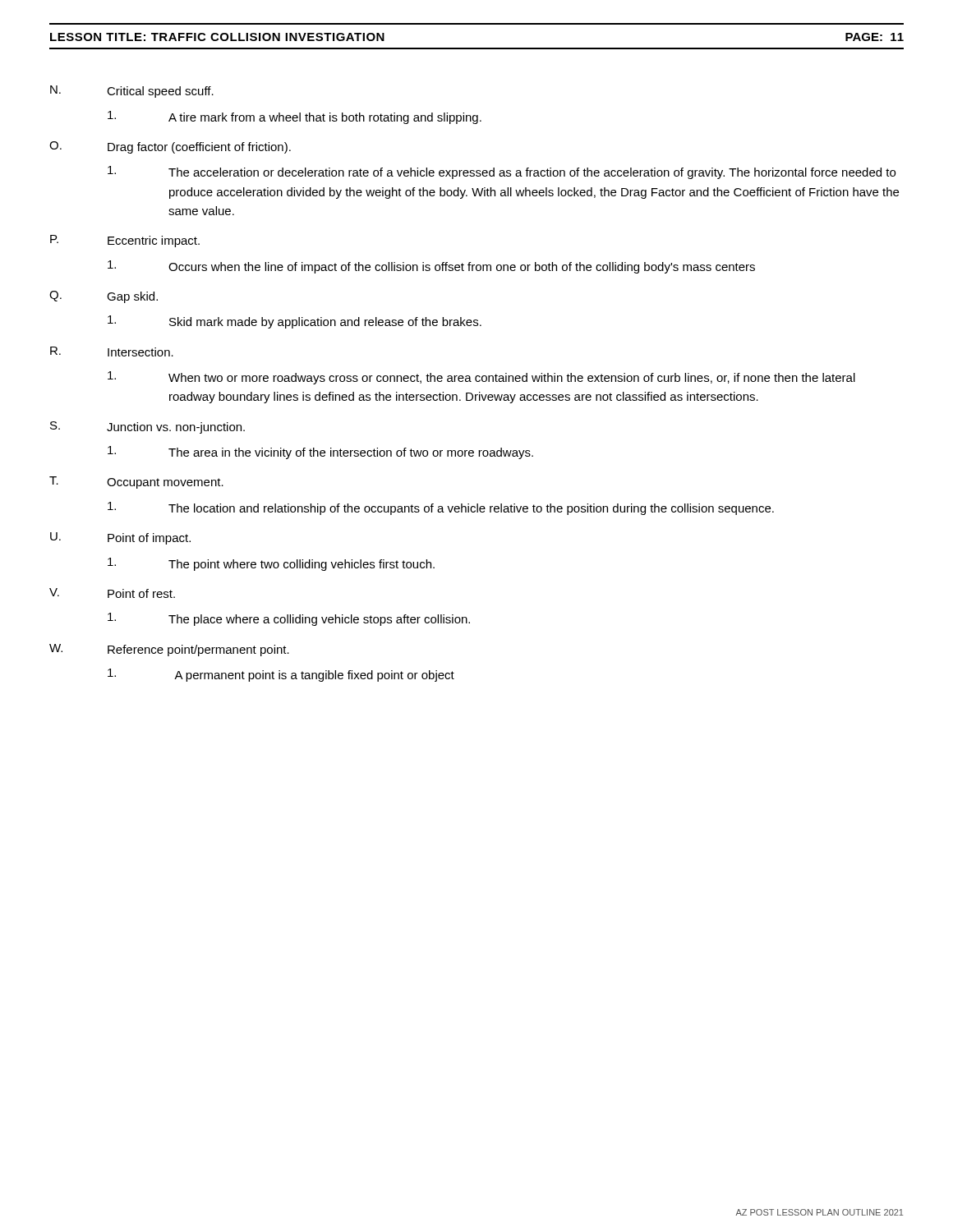Where does it say "T. Occupant movement."?
Viewport: 953px width, 1232px height.
[136, 483]
